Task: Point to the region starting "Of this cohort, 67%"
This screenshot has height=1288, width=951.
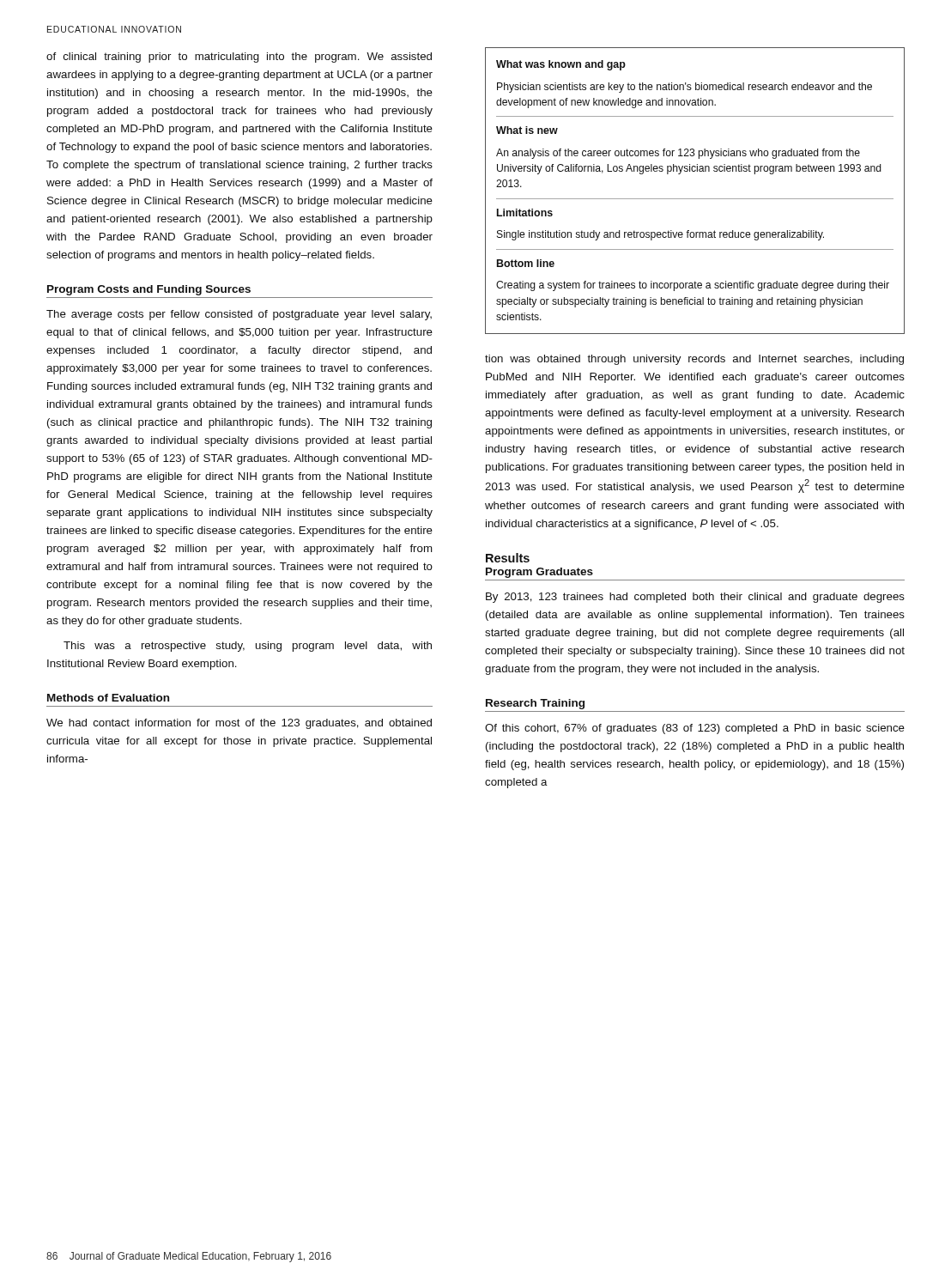Action: (695, 754)
